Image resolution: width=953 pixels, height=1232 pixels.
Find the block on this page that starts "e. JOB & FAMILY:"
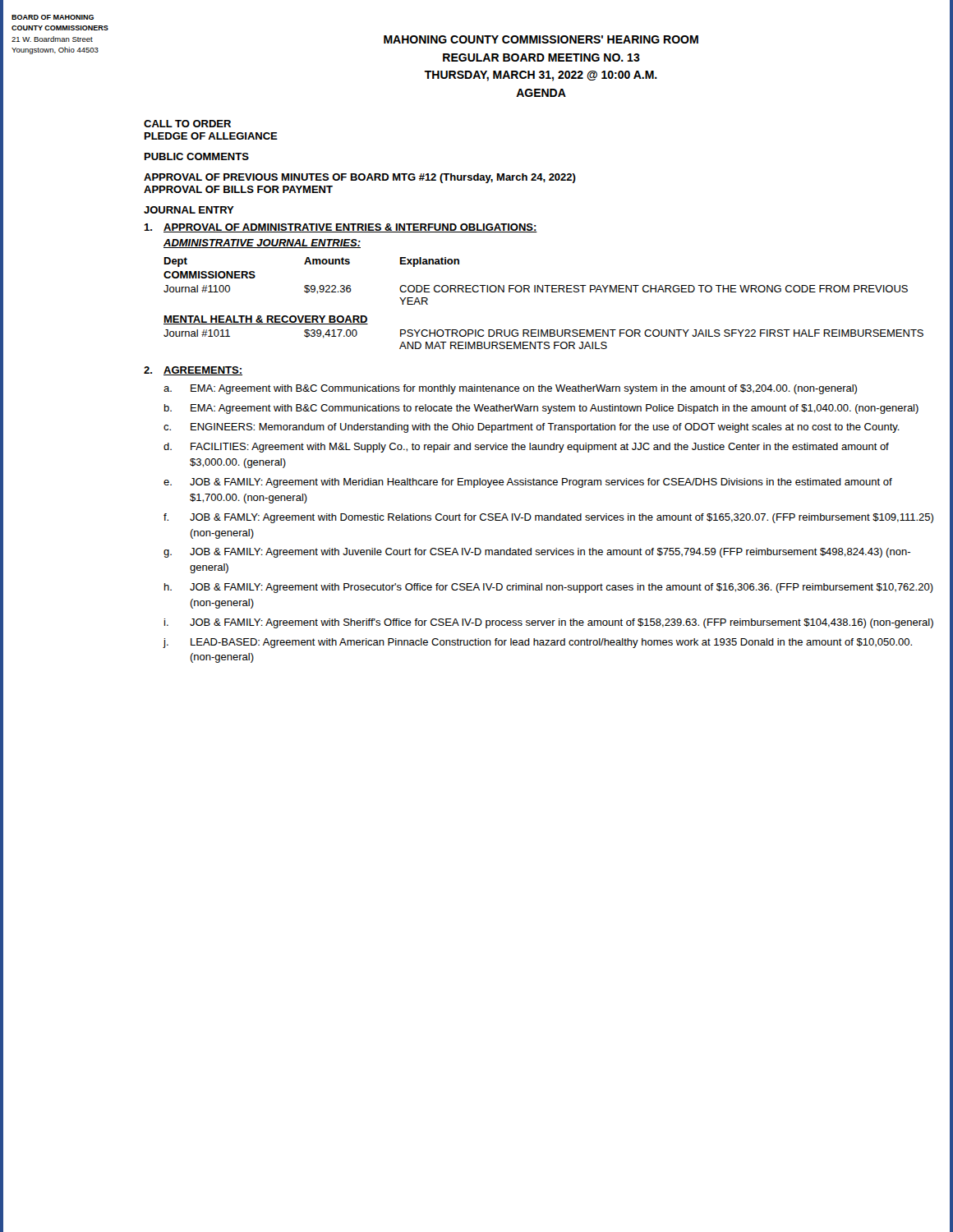pyautogui.click(x=551, y=490)
